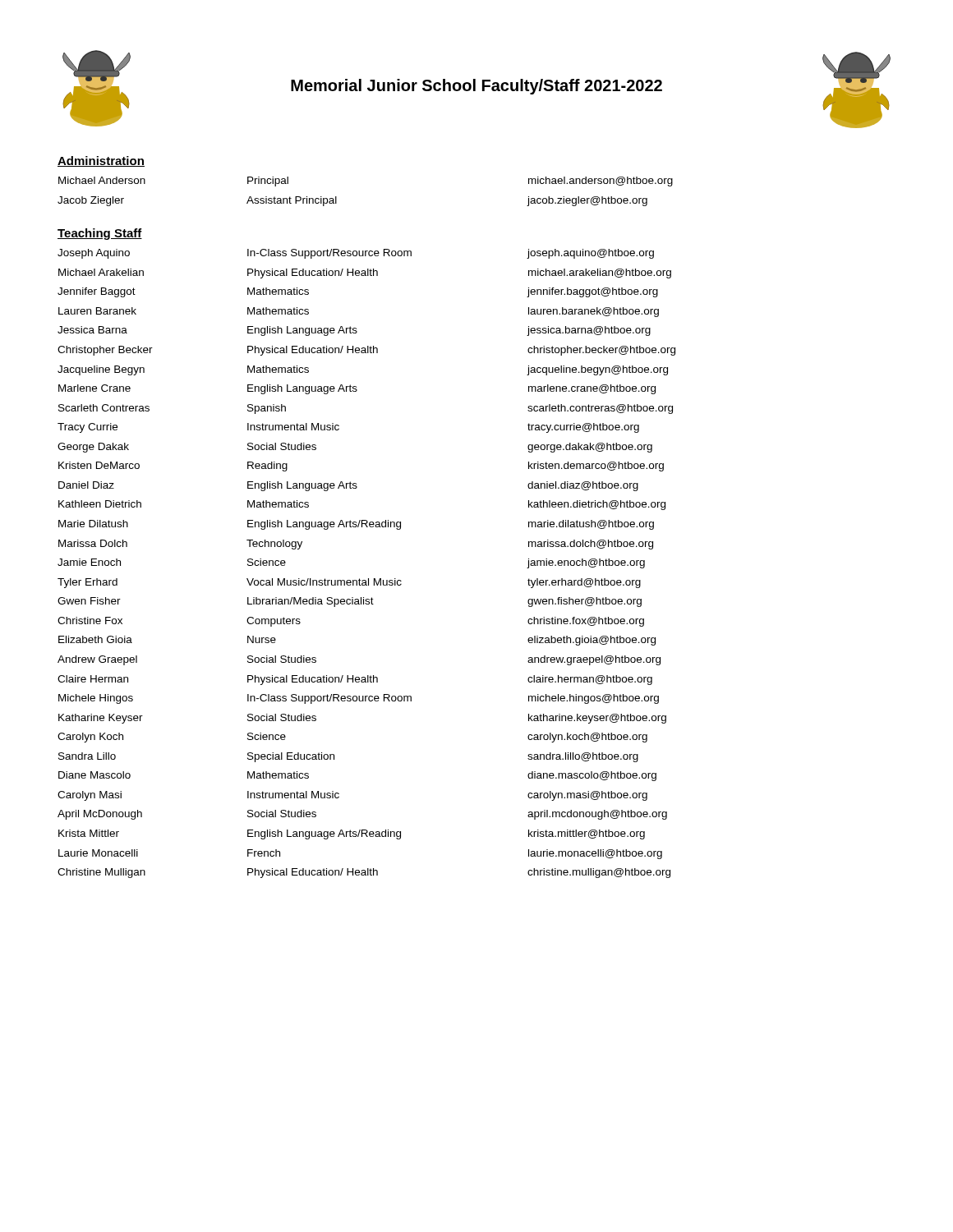This screenshot has width=953, height=1232.
Task: Where is the passage that starts "Jessica Barna English Language Arts"?
Action: click(x=354, y=331)
